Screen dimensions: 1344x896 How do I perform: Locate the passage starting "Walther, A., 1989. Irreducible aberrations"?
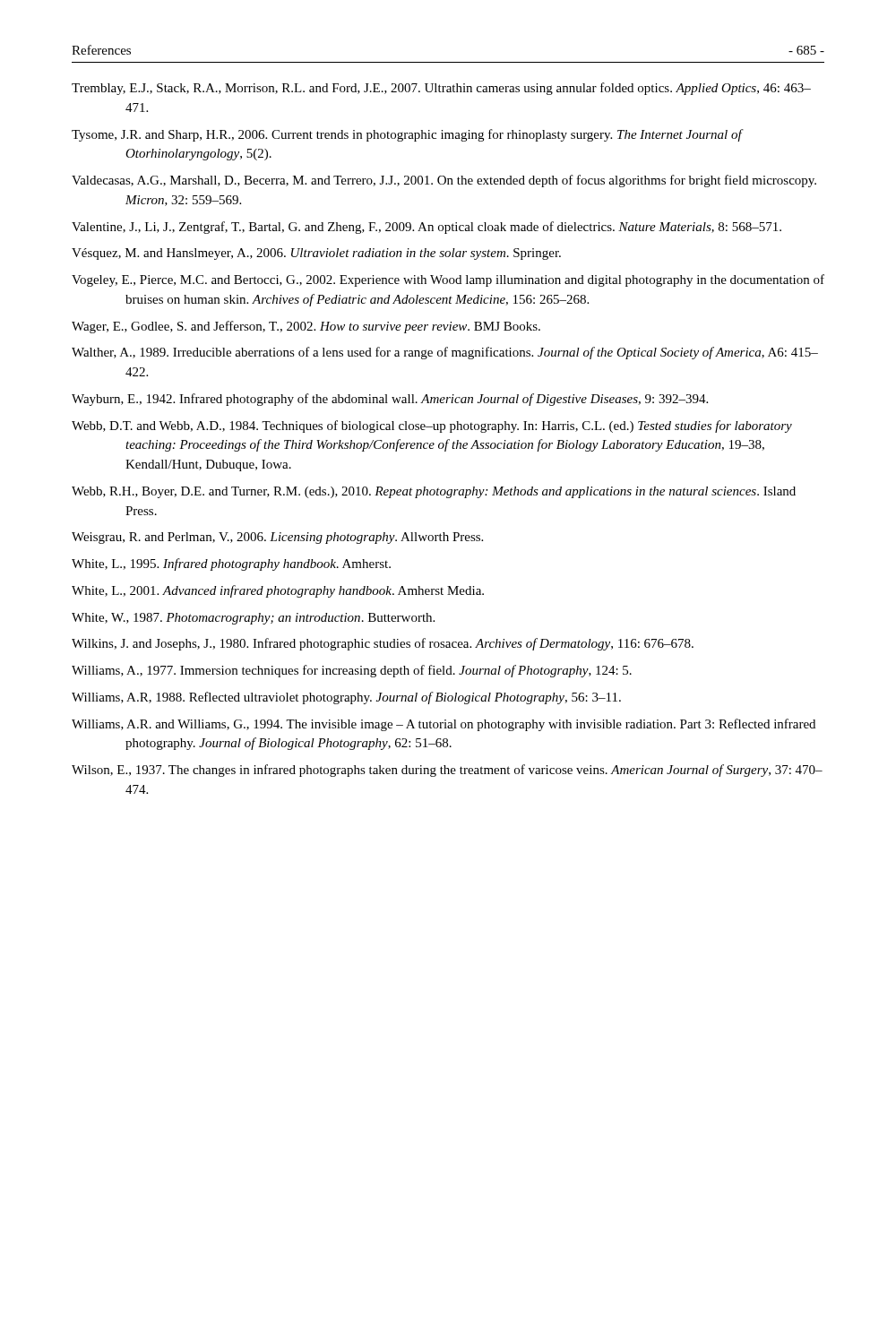tap(448, 363)
